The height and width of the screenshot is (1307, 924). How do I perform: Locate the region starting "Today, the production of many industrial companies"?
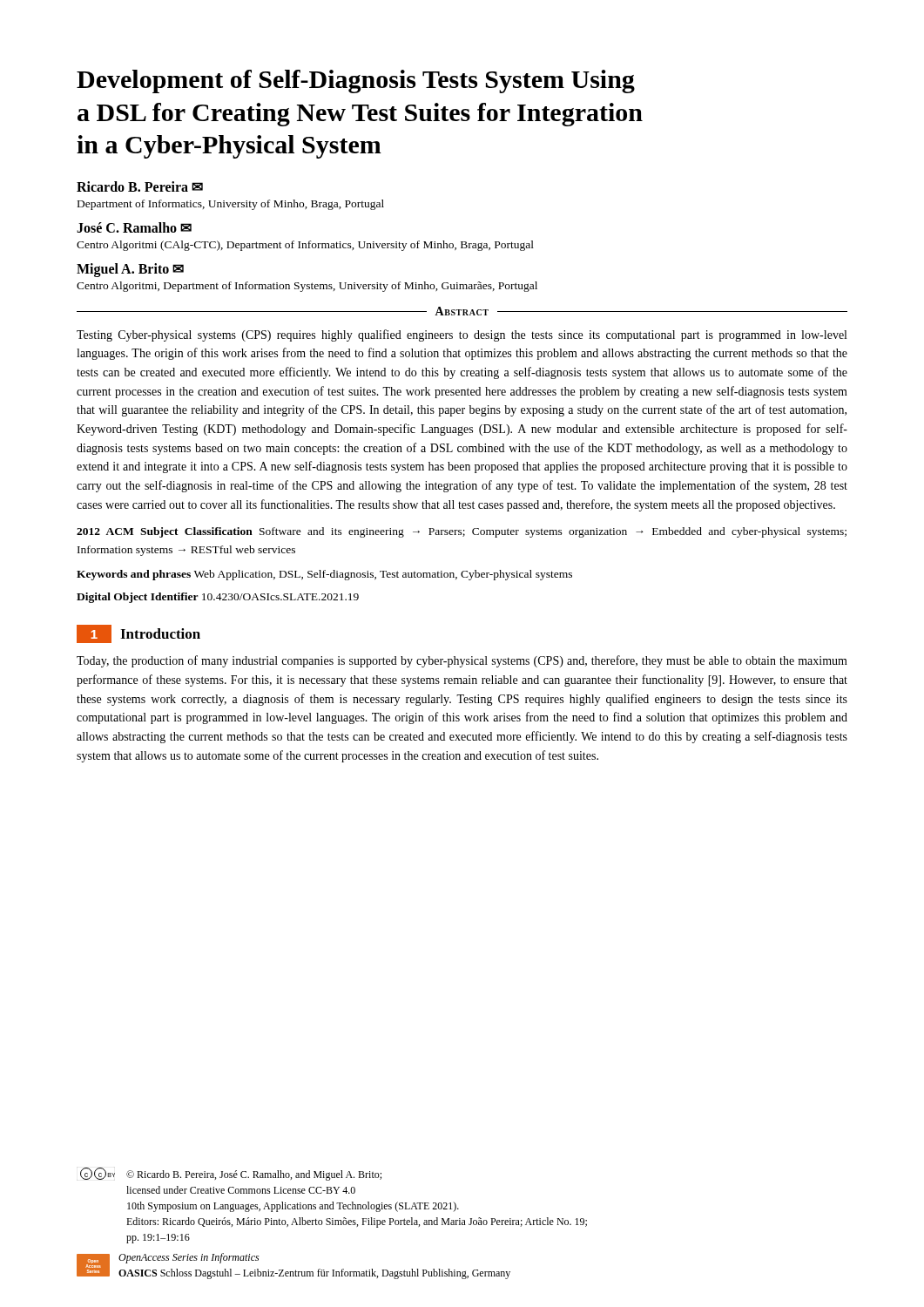[462, 708]
